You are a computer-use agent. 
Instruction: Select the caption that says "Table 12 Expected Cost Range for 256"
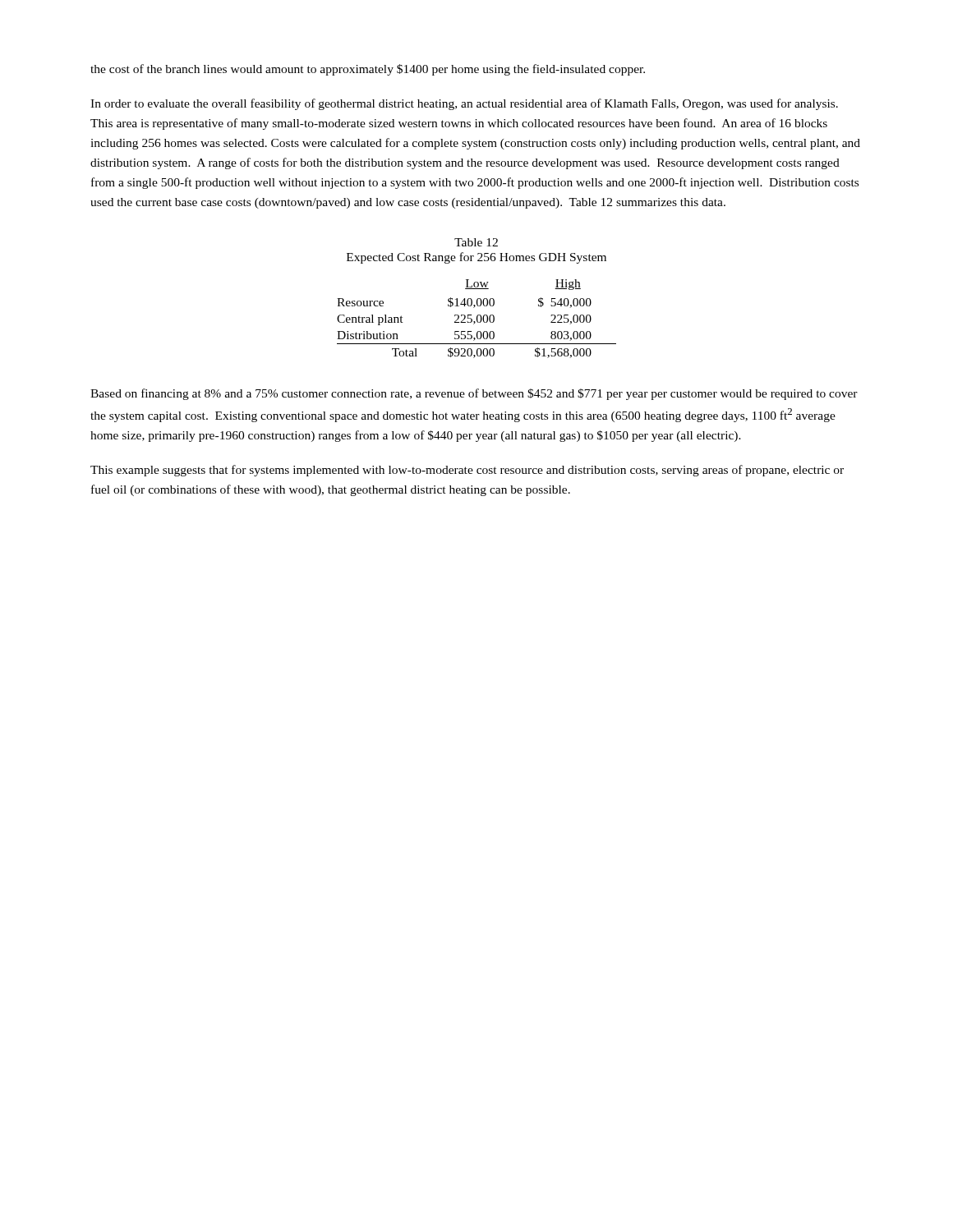476,249
